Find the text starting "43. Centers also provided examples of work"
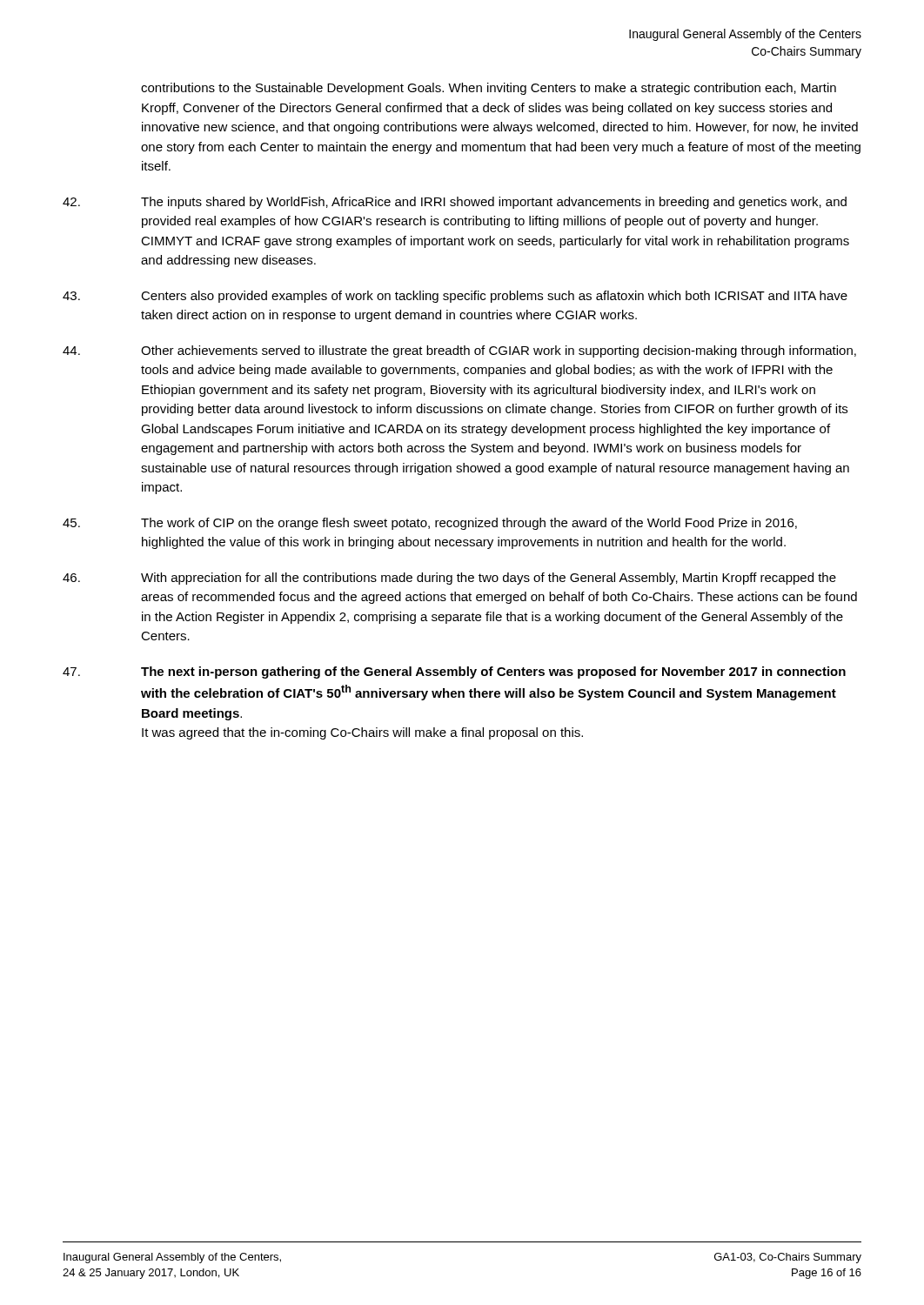Viewport: 924px width, 1305px height. (462, 305)
